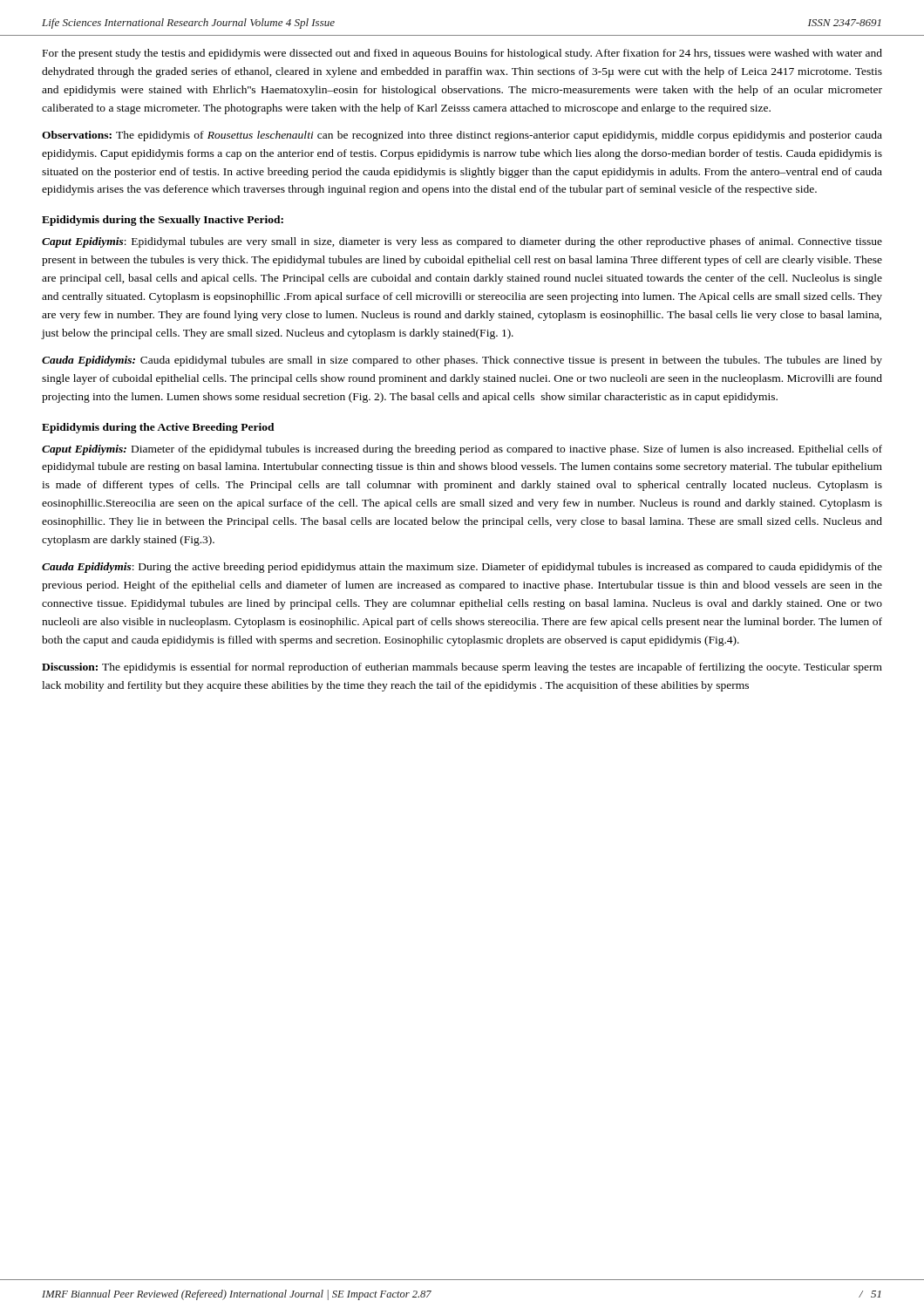The width and height of the screenshot is (924, 1308).
Task: Locate the block of text that opens with "Observations: The epididymis of Rousettus leschenaulti"
Action: pyautogui.click(x=462, y=162)
